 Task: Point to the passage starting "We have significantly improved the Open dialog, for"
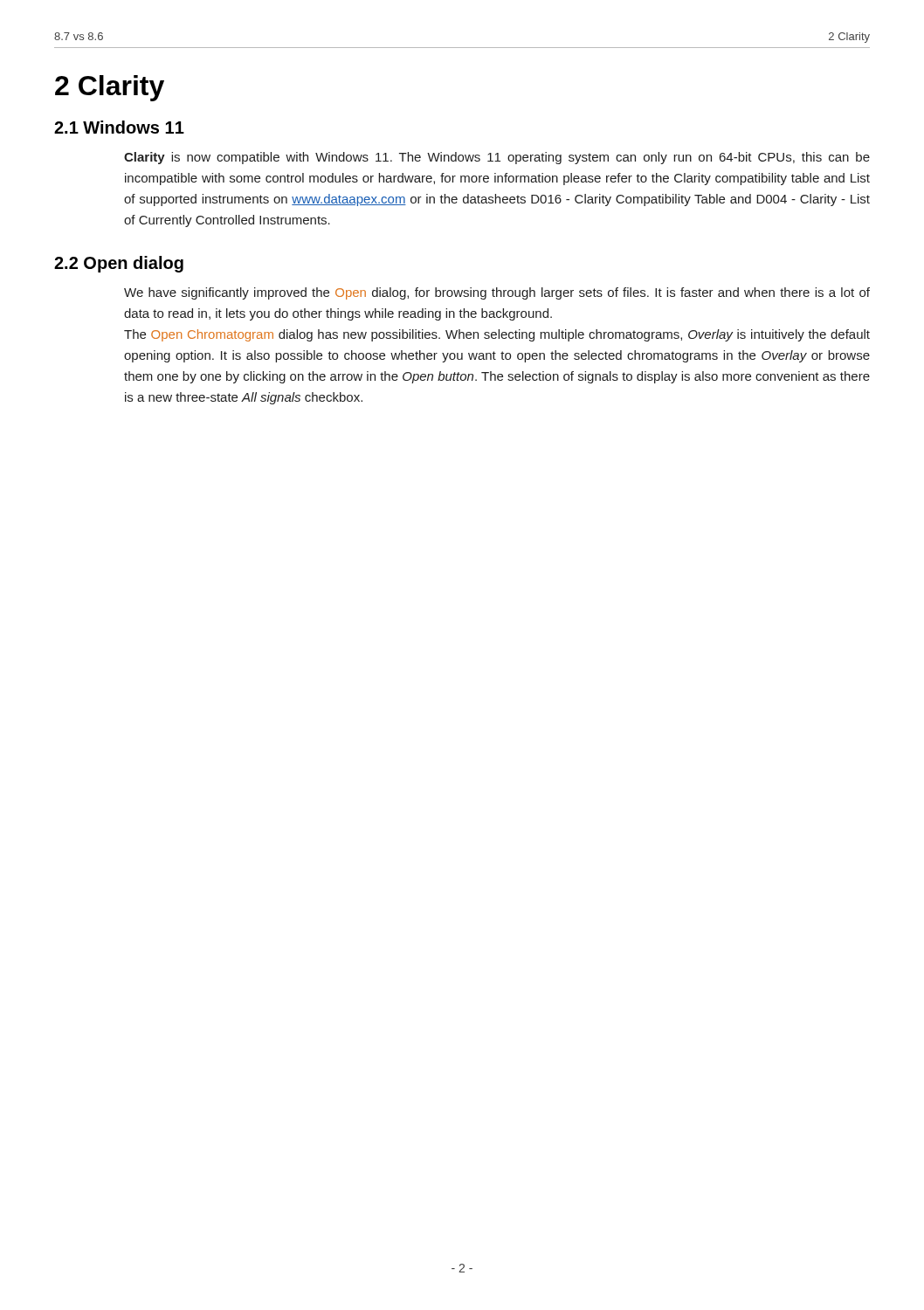497,345
